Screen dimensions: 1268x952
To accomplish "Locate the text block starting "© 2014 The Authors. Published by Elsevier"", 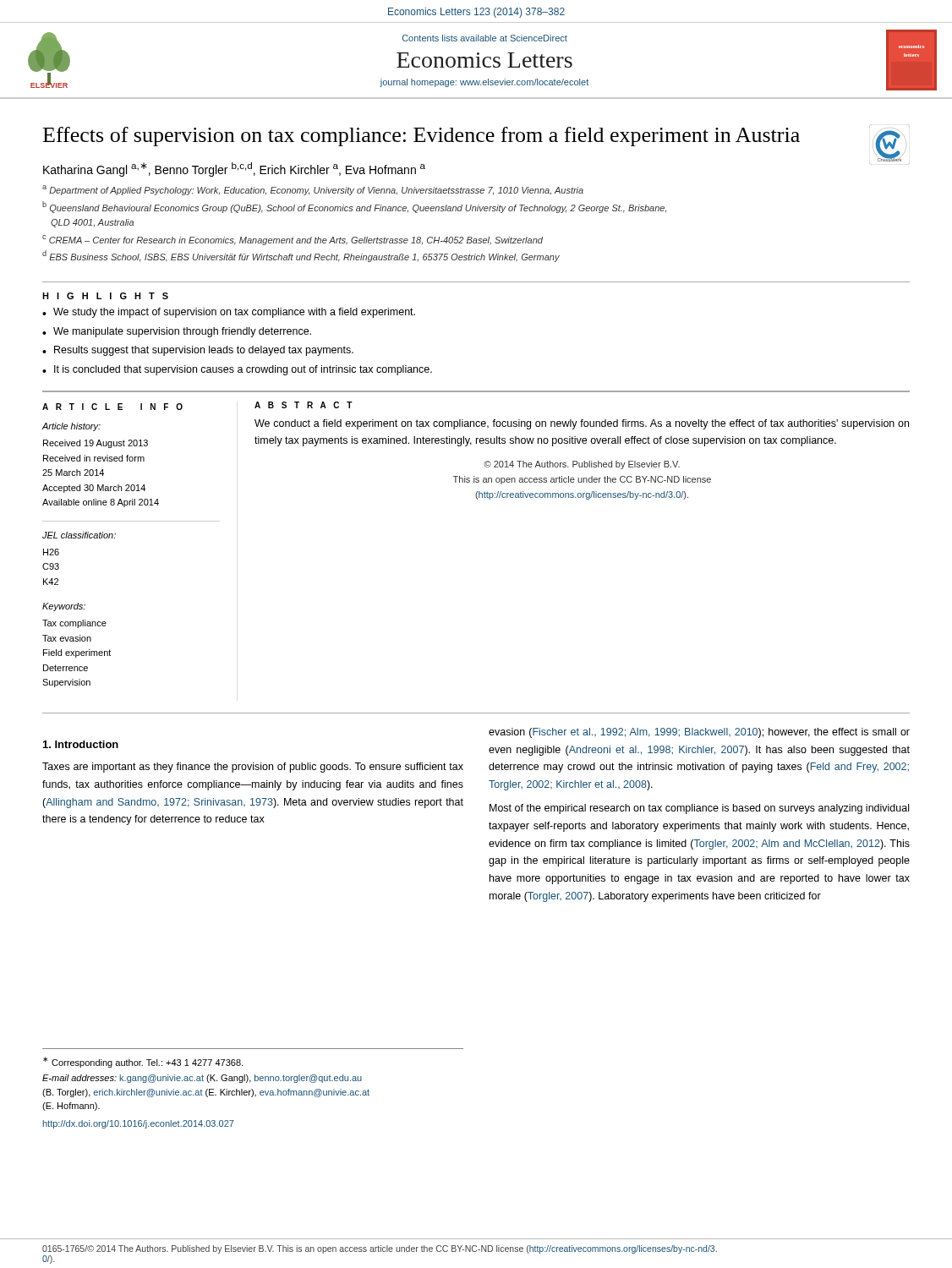I will pyautogui.click(x=582, y=479).
